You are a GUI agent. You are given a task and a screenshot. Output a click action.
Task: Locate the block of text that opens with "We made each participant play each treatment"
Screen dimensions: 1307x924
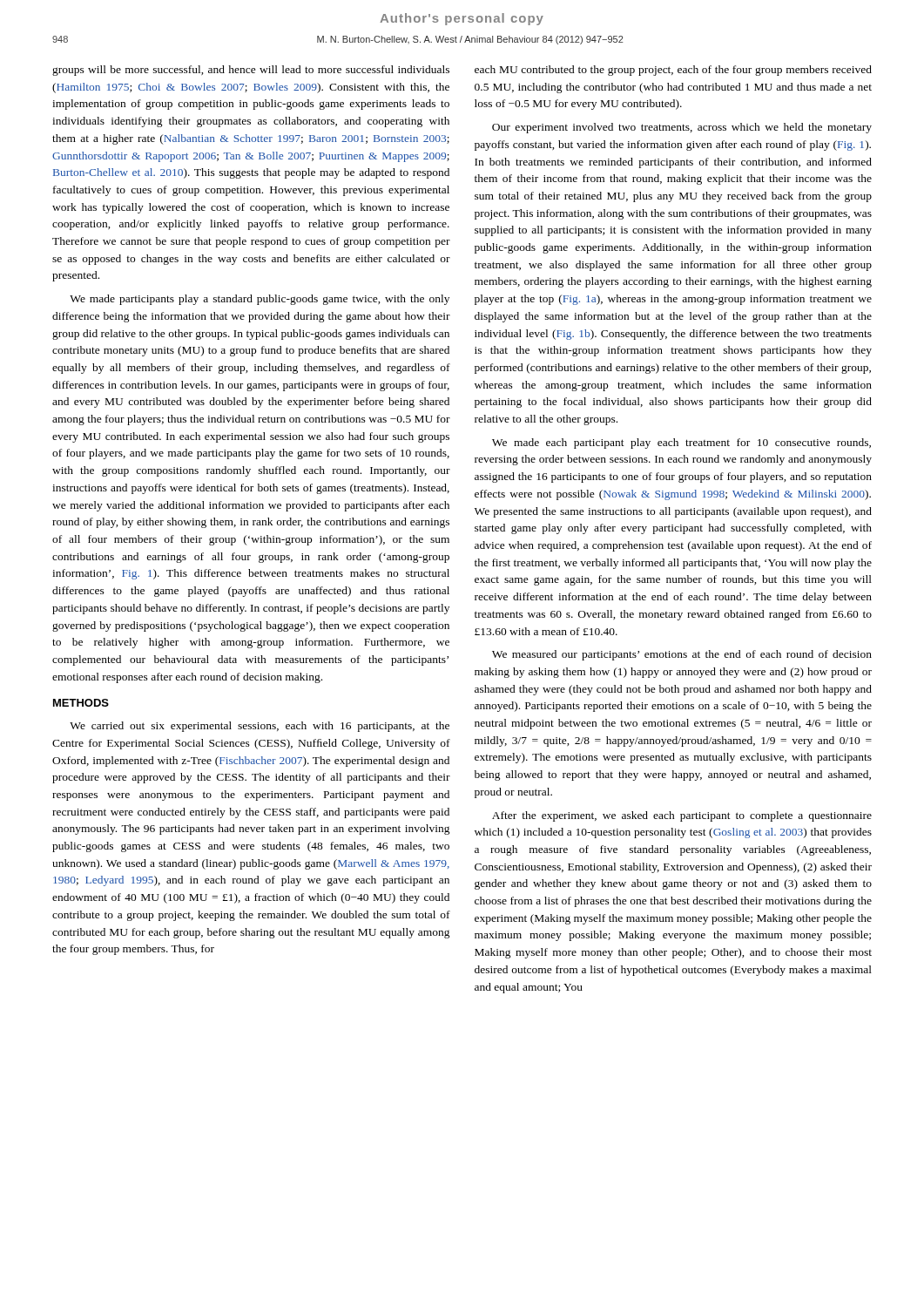673,536
